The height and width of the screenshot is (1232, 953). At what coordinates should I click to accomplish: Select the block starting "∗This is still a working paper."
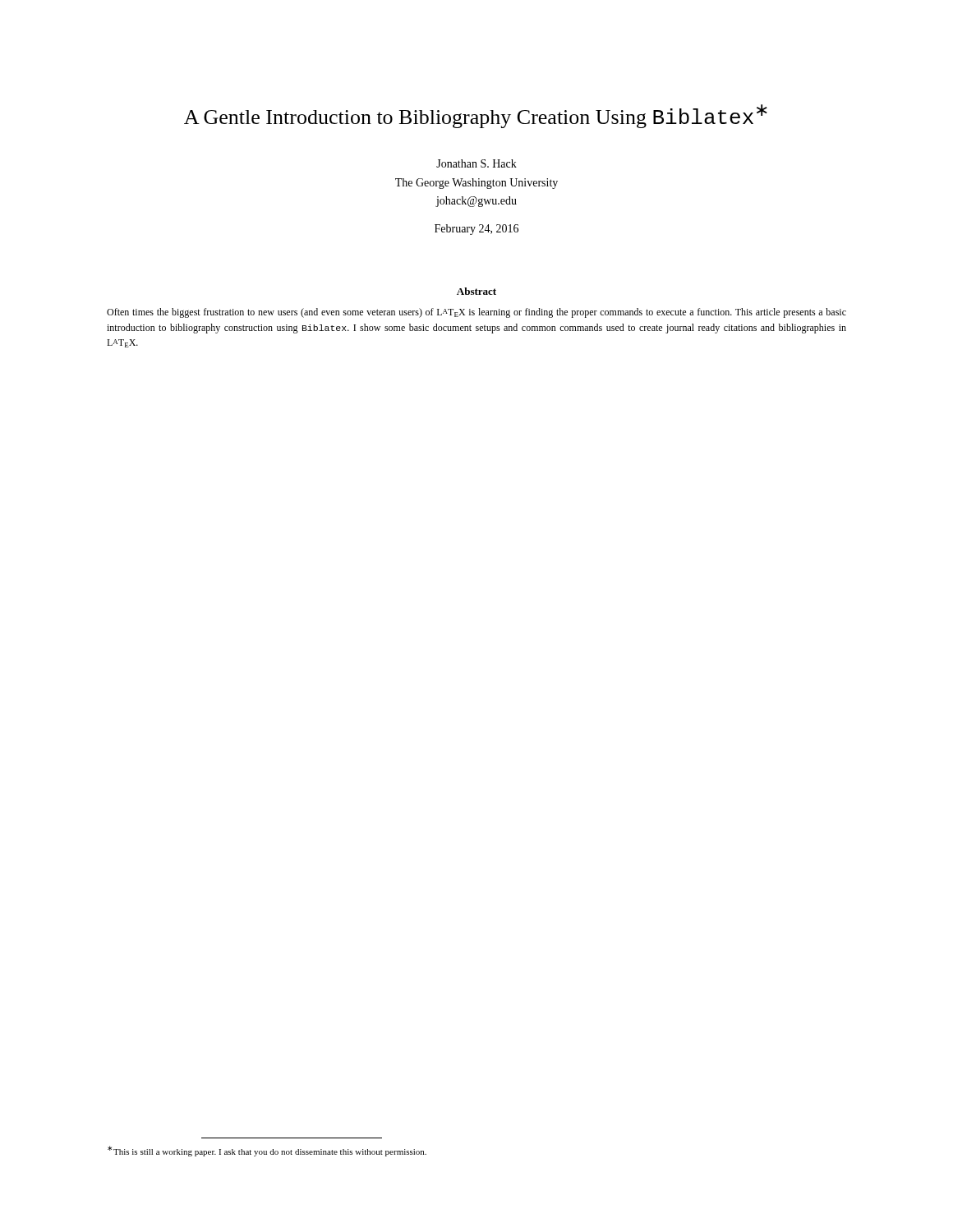(267, 1150)
